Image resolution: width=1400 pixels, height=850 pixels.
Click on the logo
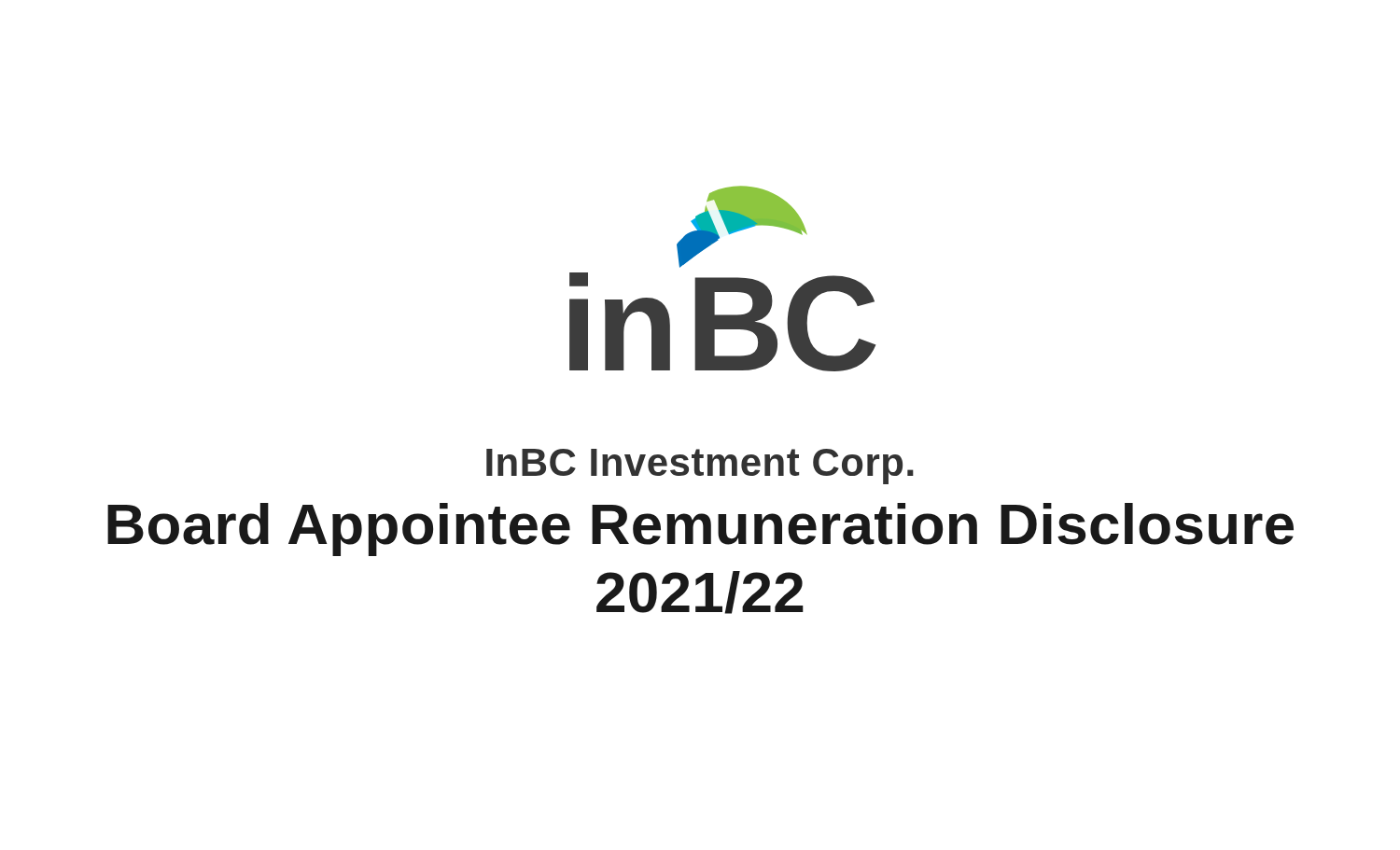coord(700,305)
